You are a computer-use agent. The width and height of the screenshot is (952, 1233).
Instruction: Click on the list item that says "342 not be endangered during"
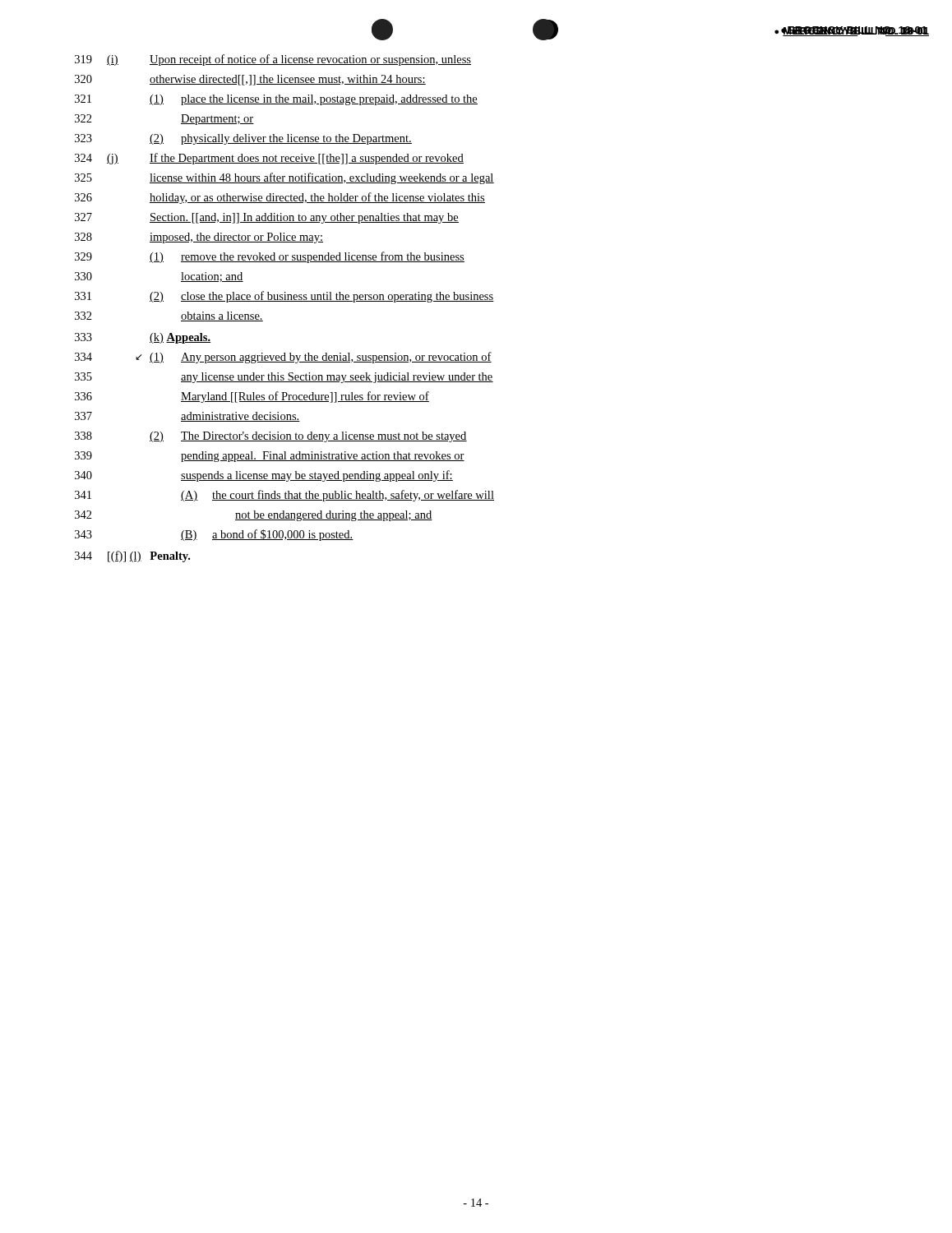coord(241,515)
